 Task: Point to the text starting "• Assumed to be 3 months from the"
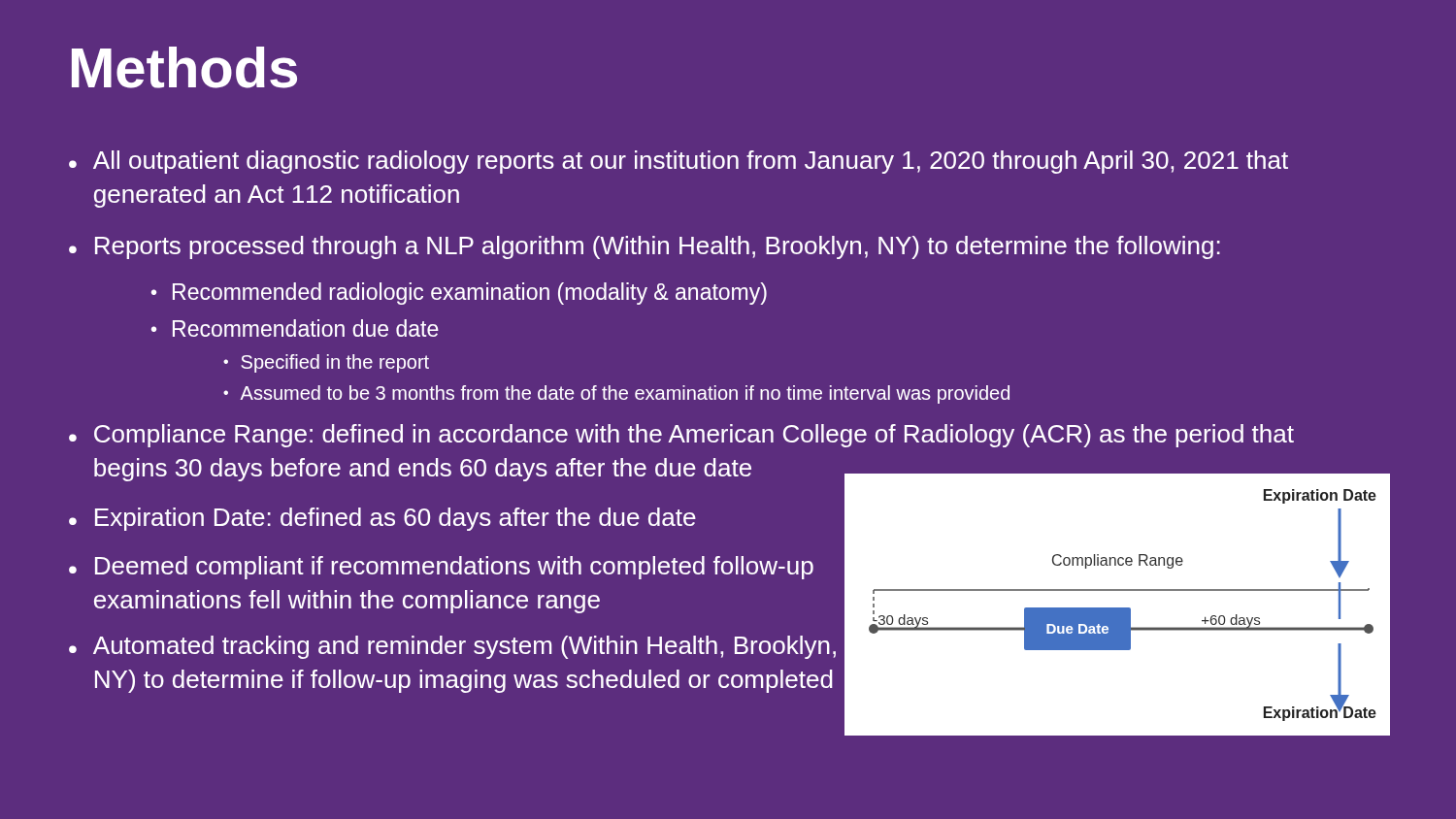pos(617,393)
